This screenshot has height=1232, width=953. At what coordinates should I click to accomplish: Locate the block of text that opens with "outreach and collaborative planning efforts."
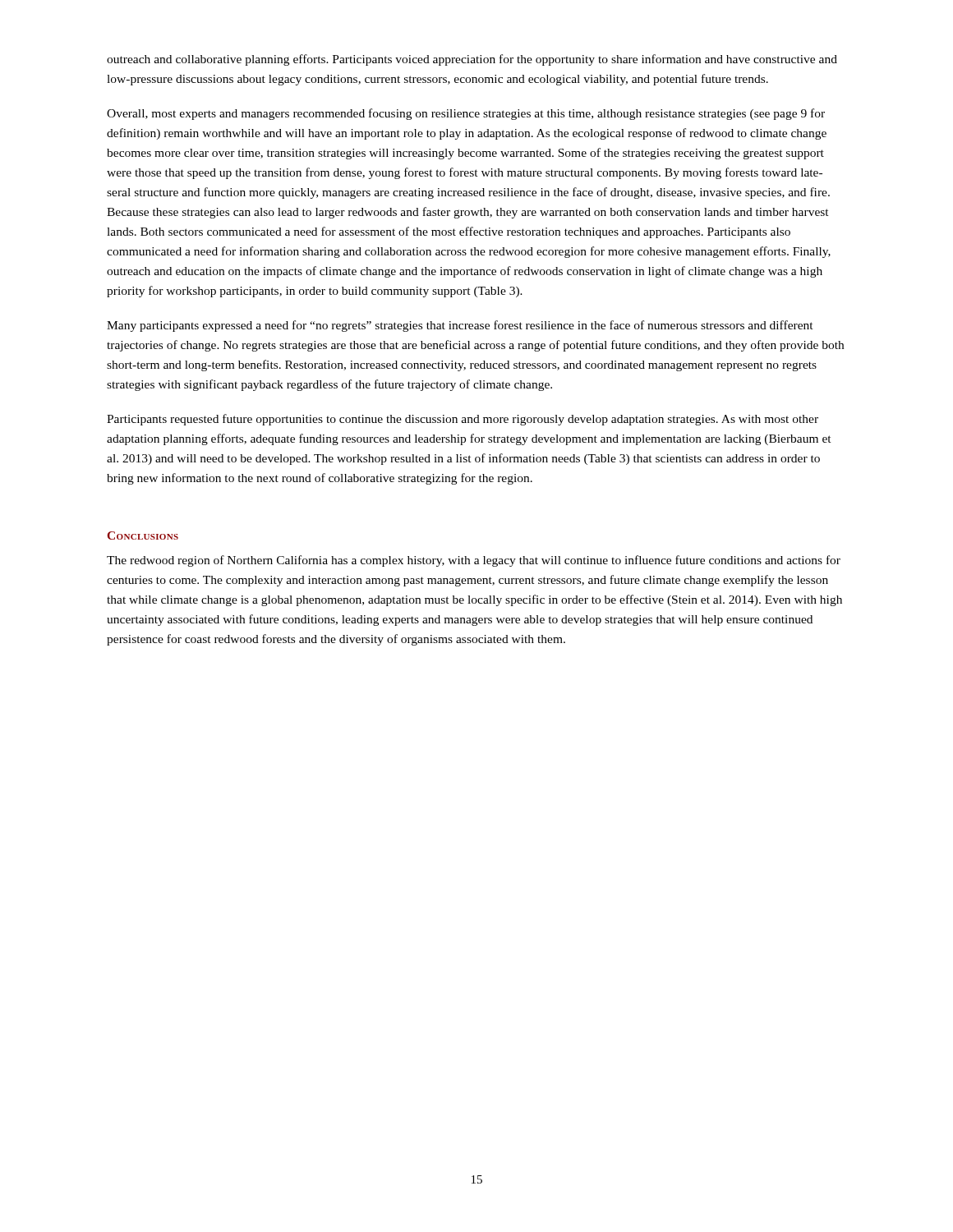click(x=472, y=69)
